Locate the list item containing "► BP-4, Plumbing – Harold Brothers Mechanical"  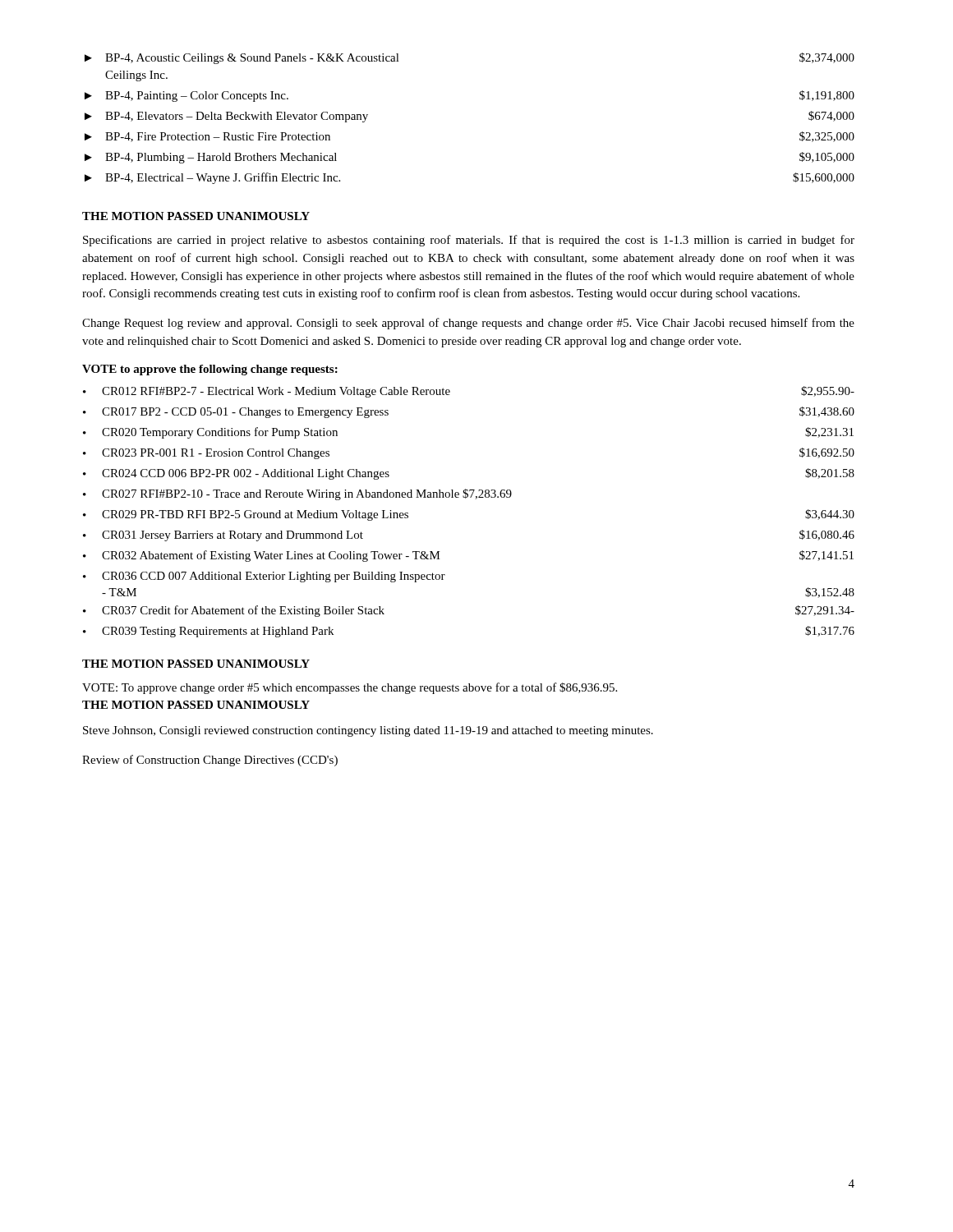[220, 157]
